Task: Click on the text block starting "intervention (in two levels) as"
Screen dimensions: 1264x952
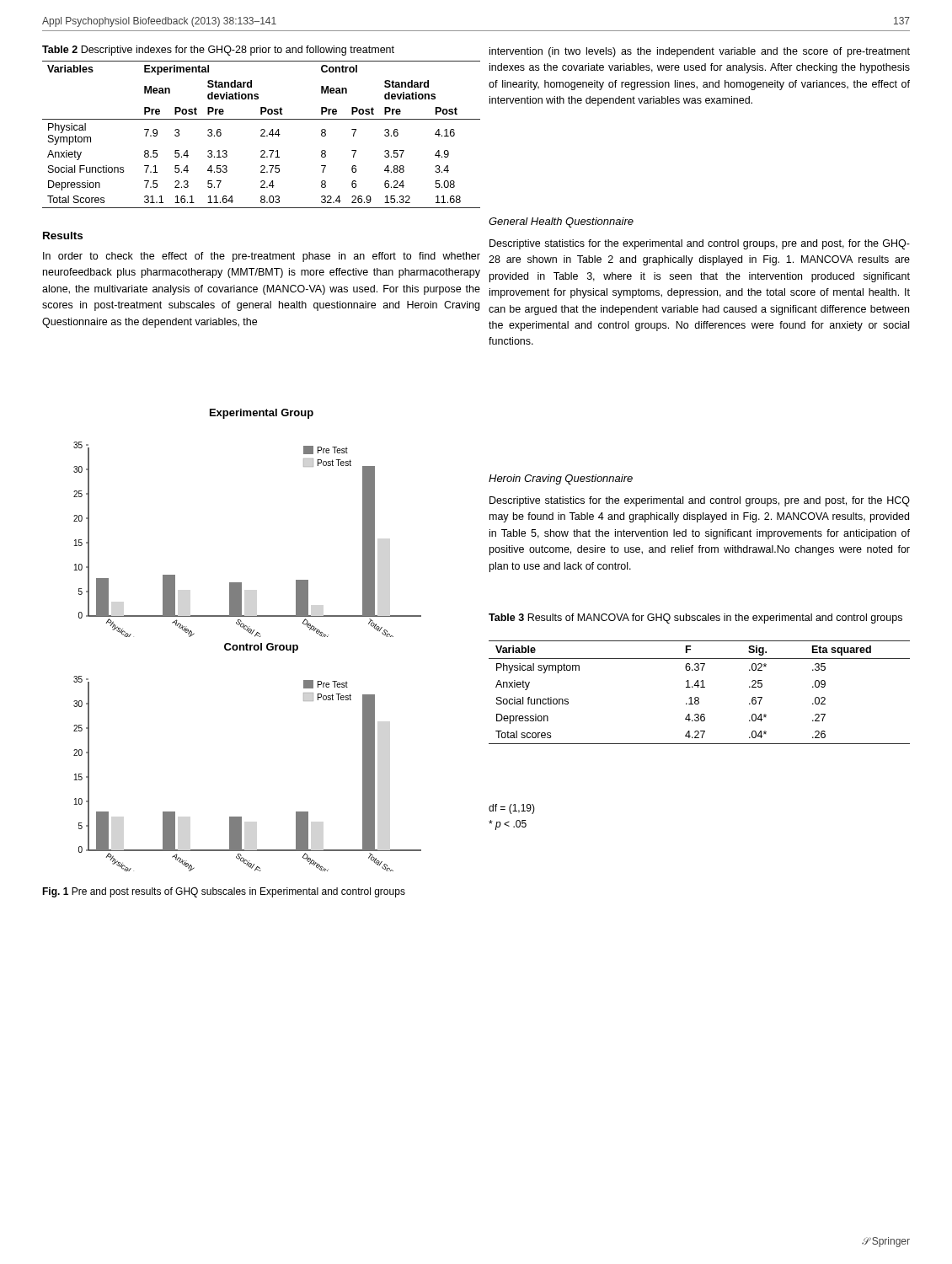Action: click(x=699, y=76)
